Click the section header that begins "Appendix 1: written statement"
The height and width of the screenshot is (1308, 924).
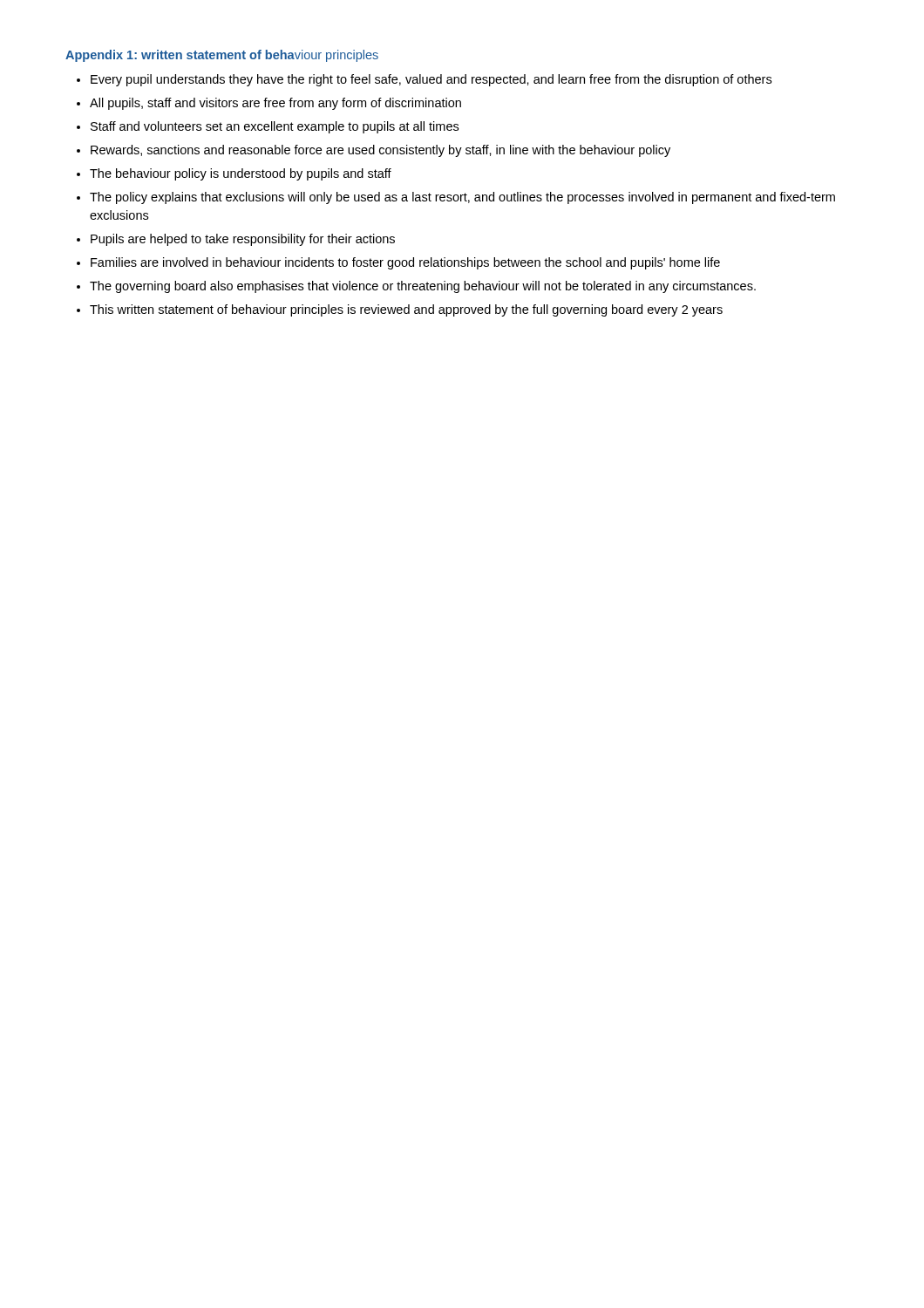click(x=222, y=55)
